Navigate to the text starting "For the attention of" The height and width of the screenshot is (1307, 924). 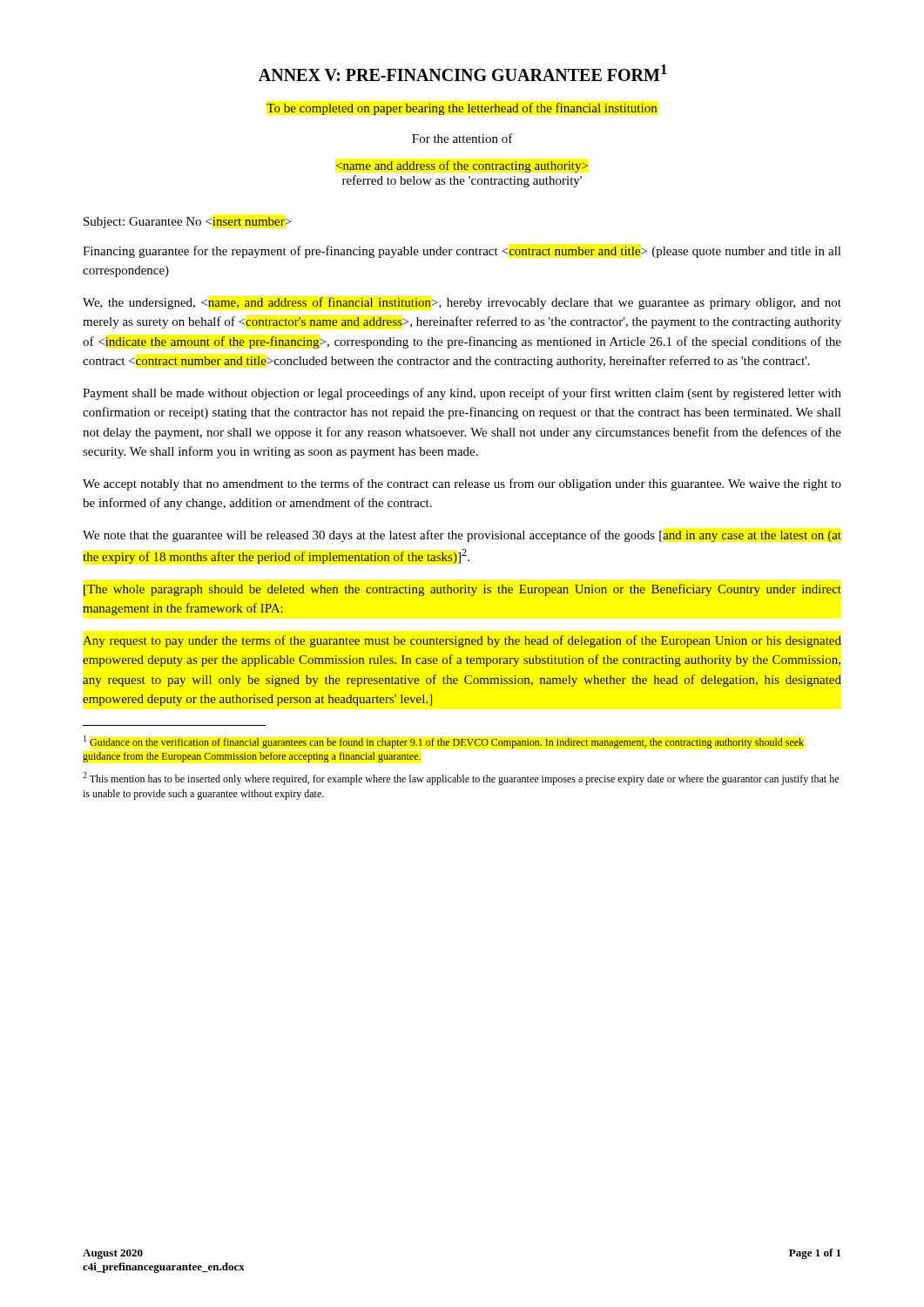tap(462, 138)
